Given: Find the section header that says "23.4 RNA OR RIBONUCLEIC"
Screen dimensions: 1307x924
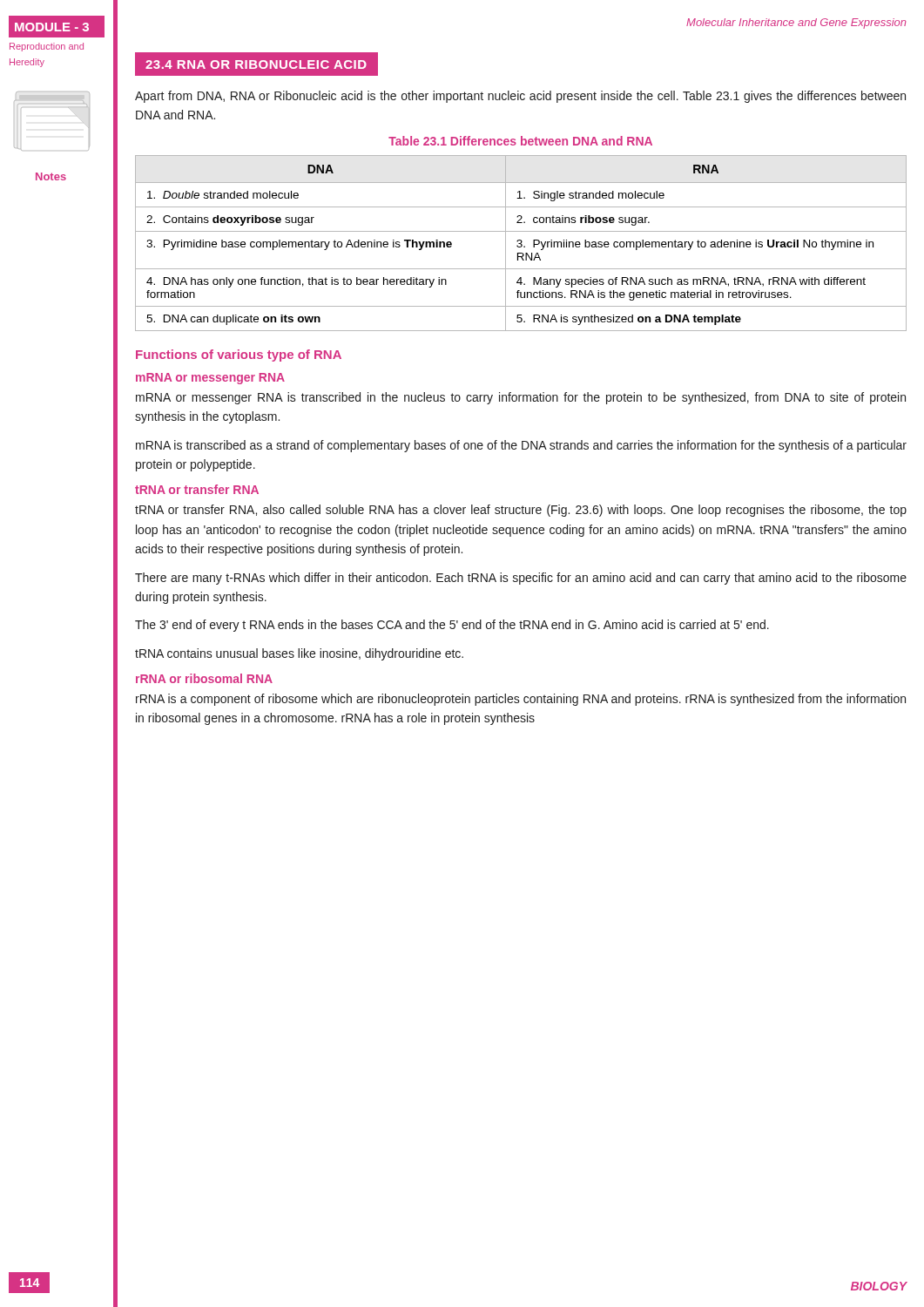Looking at the screenshot, I should [256, 64].
